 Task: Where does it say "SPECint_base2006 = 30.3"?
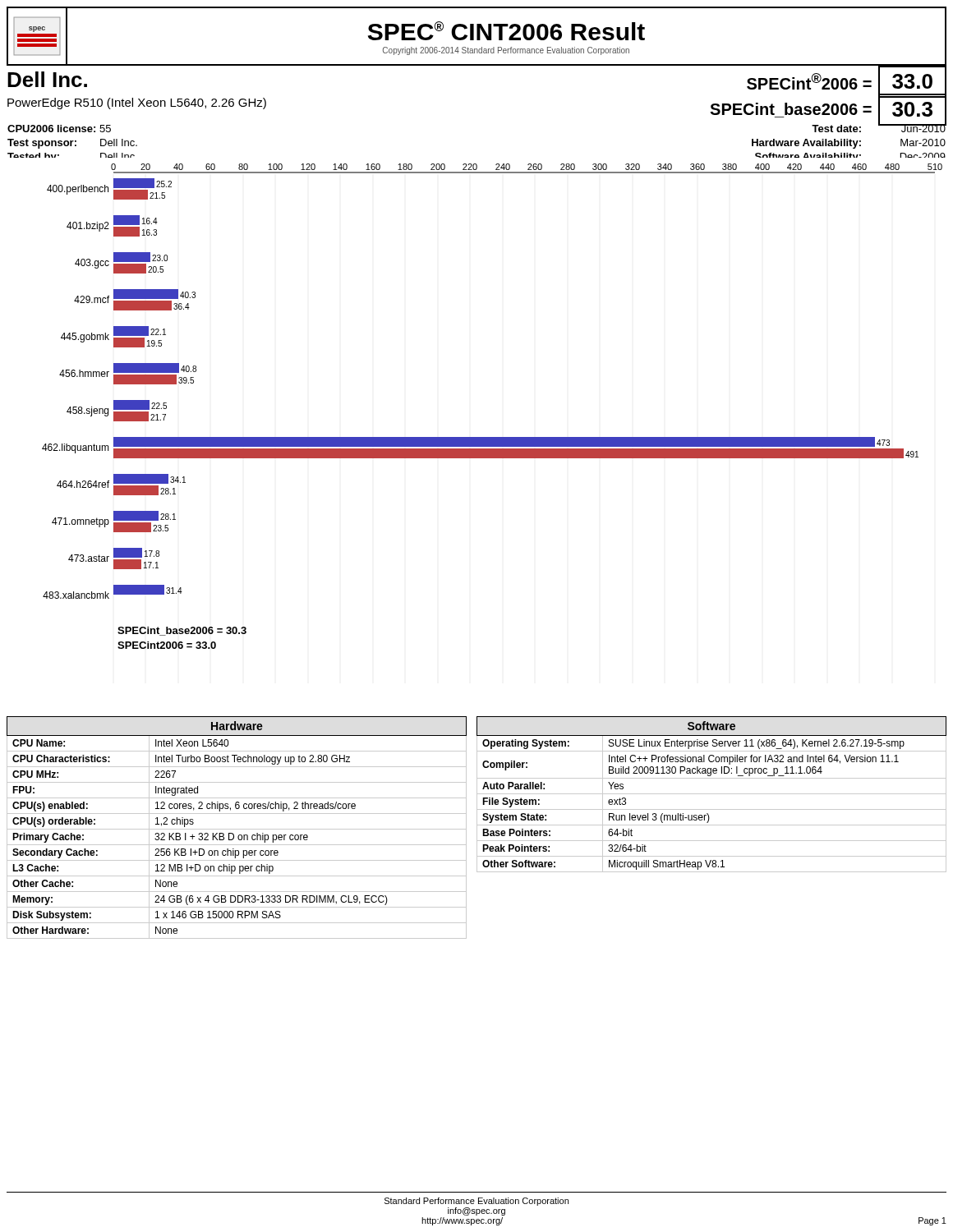tap(828, 110)
